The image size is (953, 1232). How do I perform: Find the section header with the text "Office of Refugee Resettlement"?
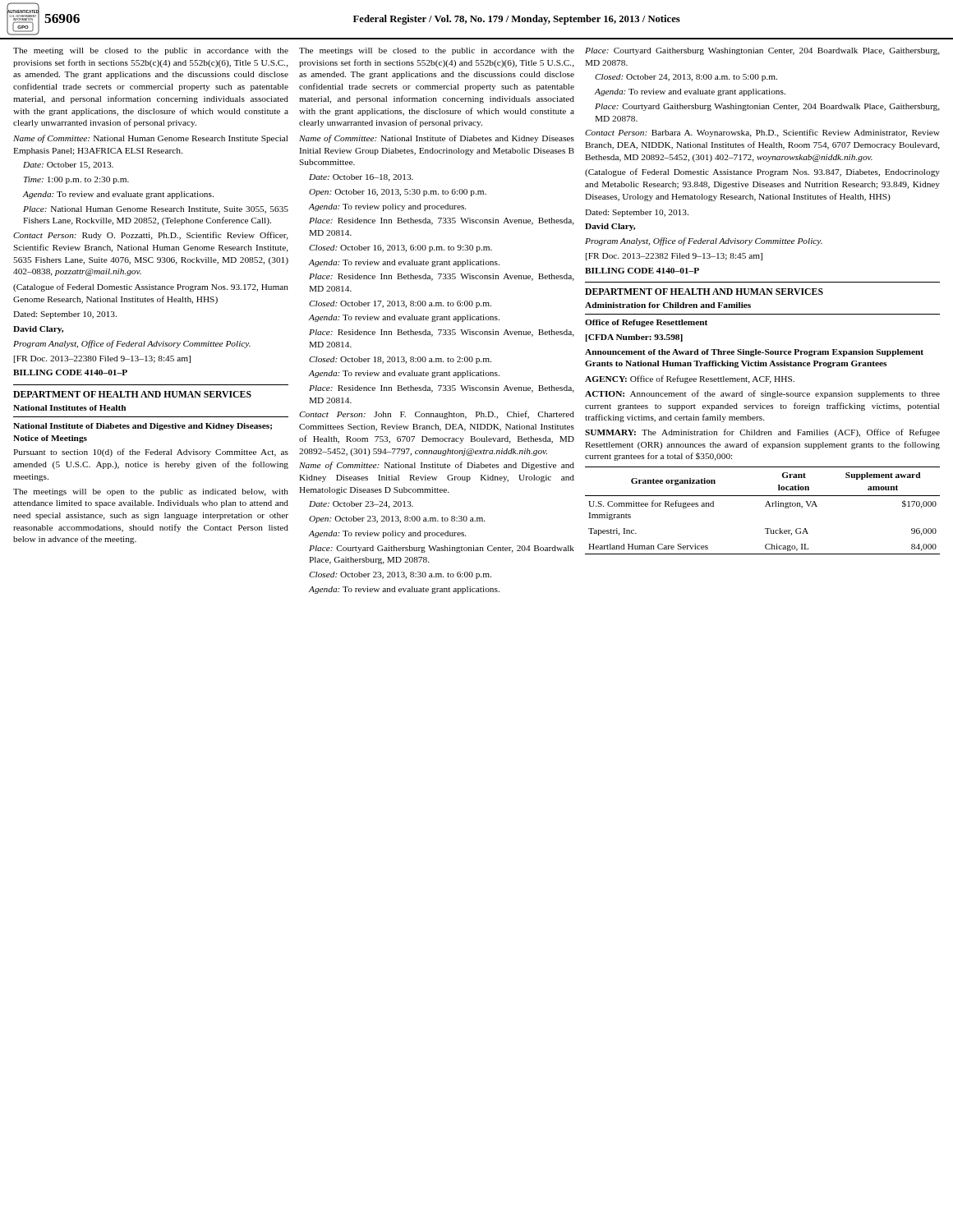[646, 322]
